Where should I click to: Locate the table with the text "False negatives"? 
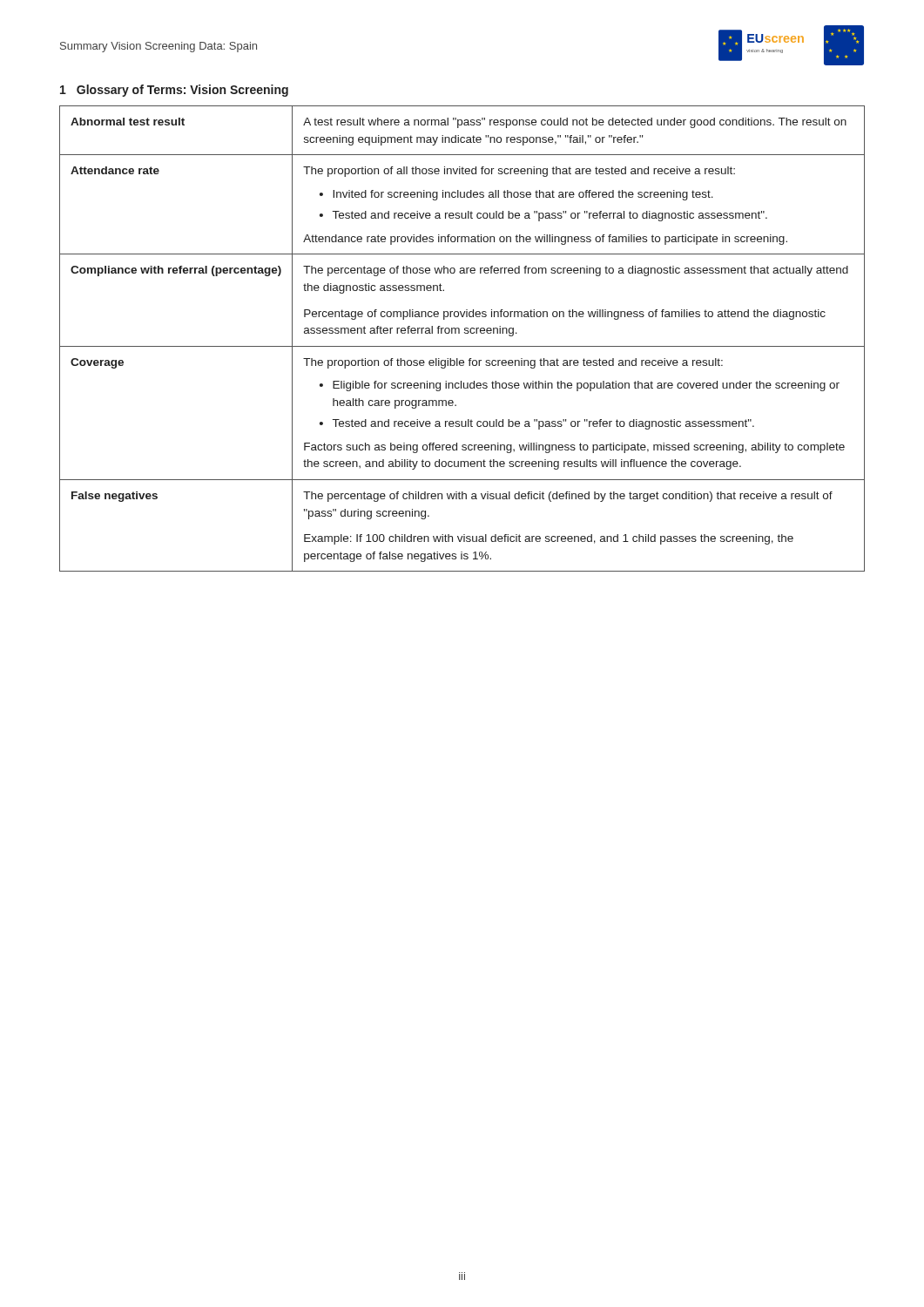point(462,339)
